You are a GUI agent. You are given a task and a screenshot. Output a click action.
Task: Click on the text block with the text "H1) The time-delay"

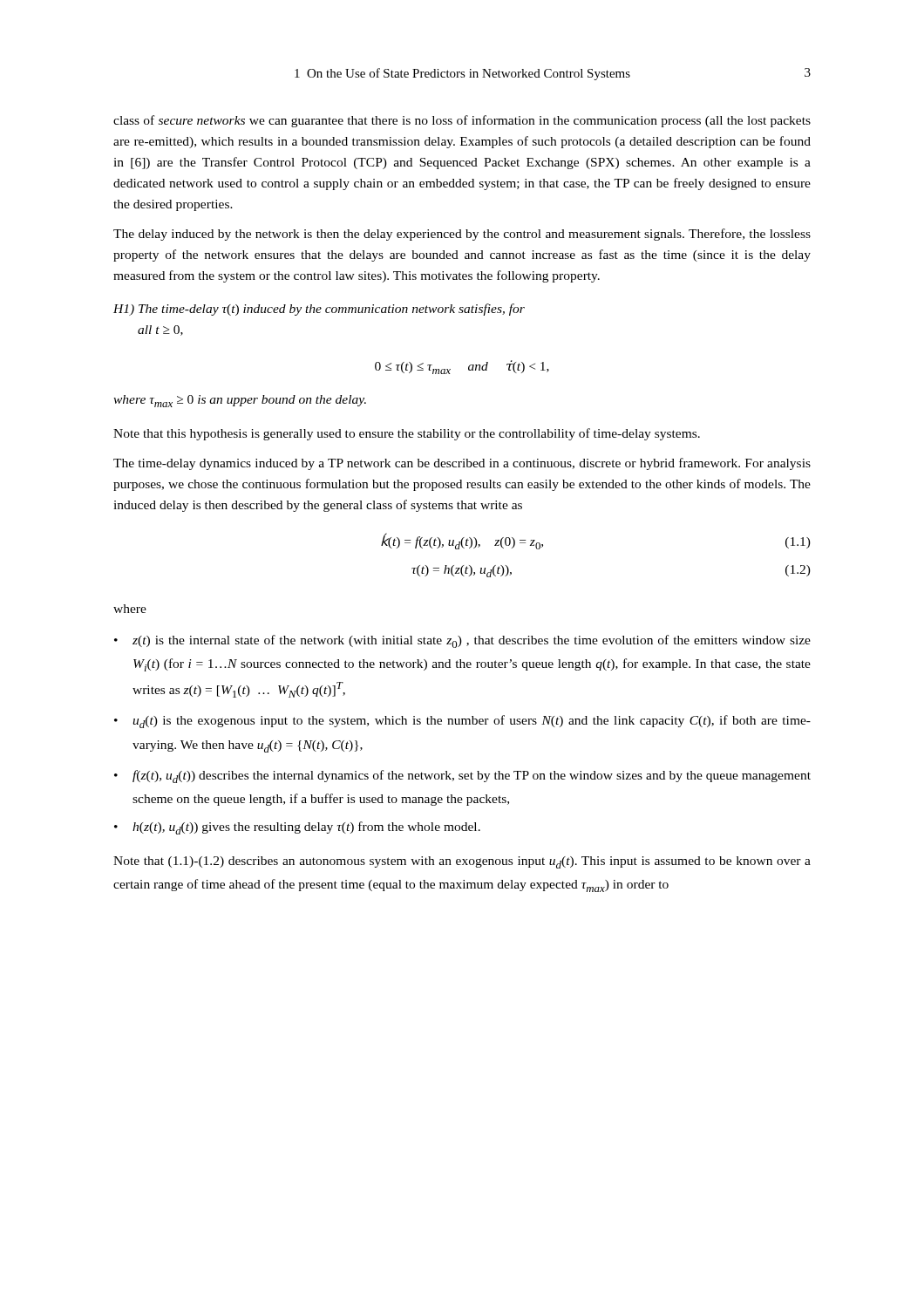462,319
